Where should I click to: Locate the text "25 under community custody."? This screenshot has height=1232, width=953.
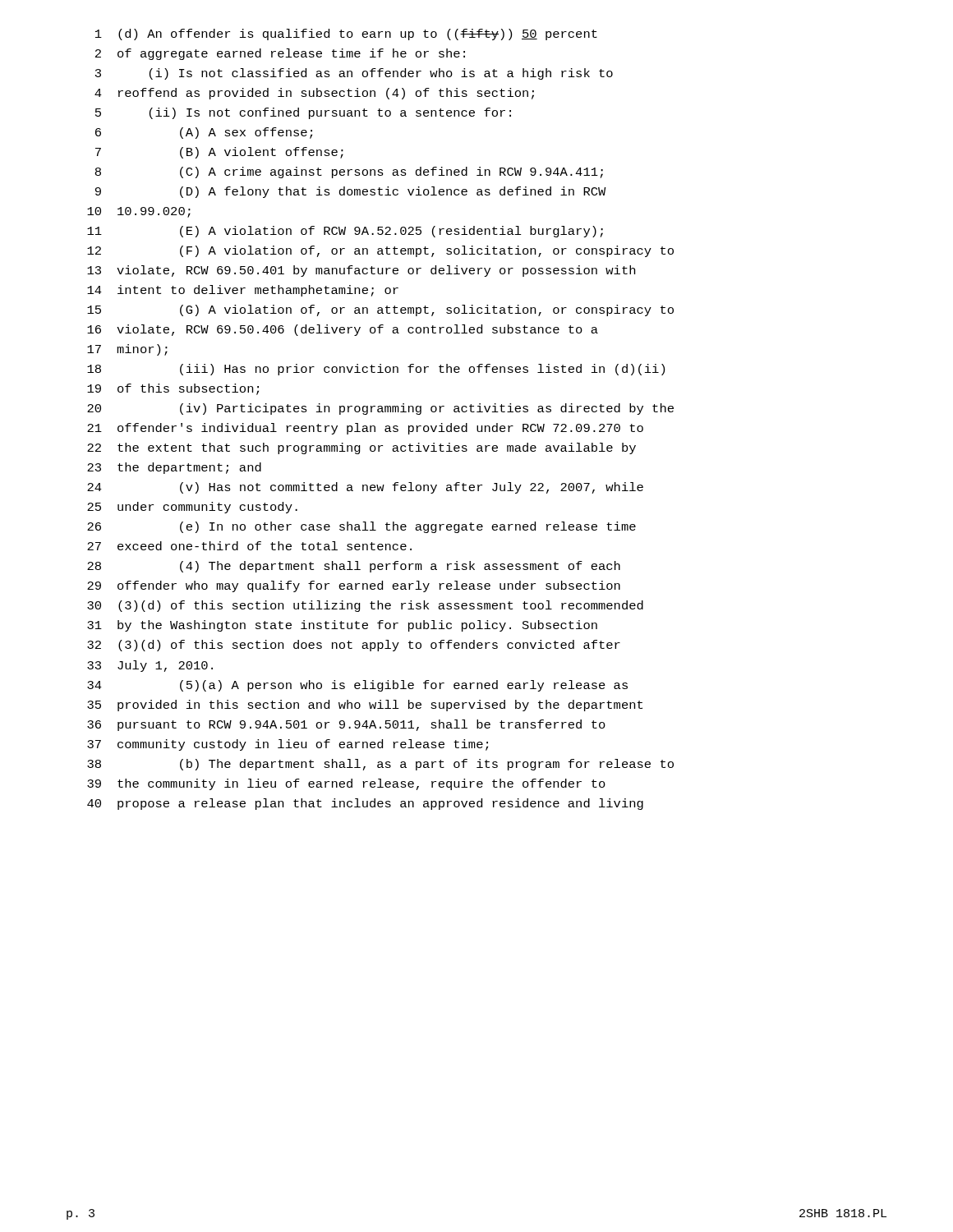(192, 508)
